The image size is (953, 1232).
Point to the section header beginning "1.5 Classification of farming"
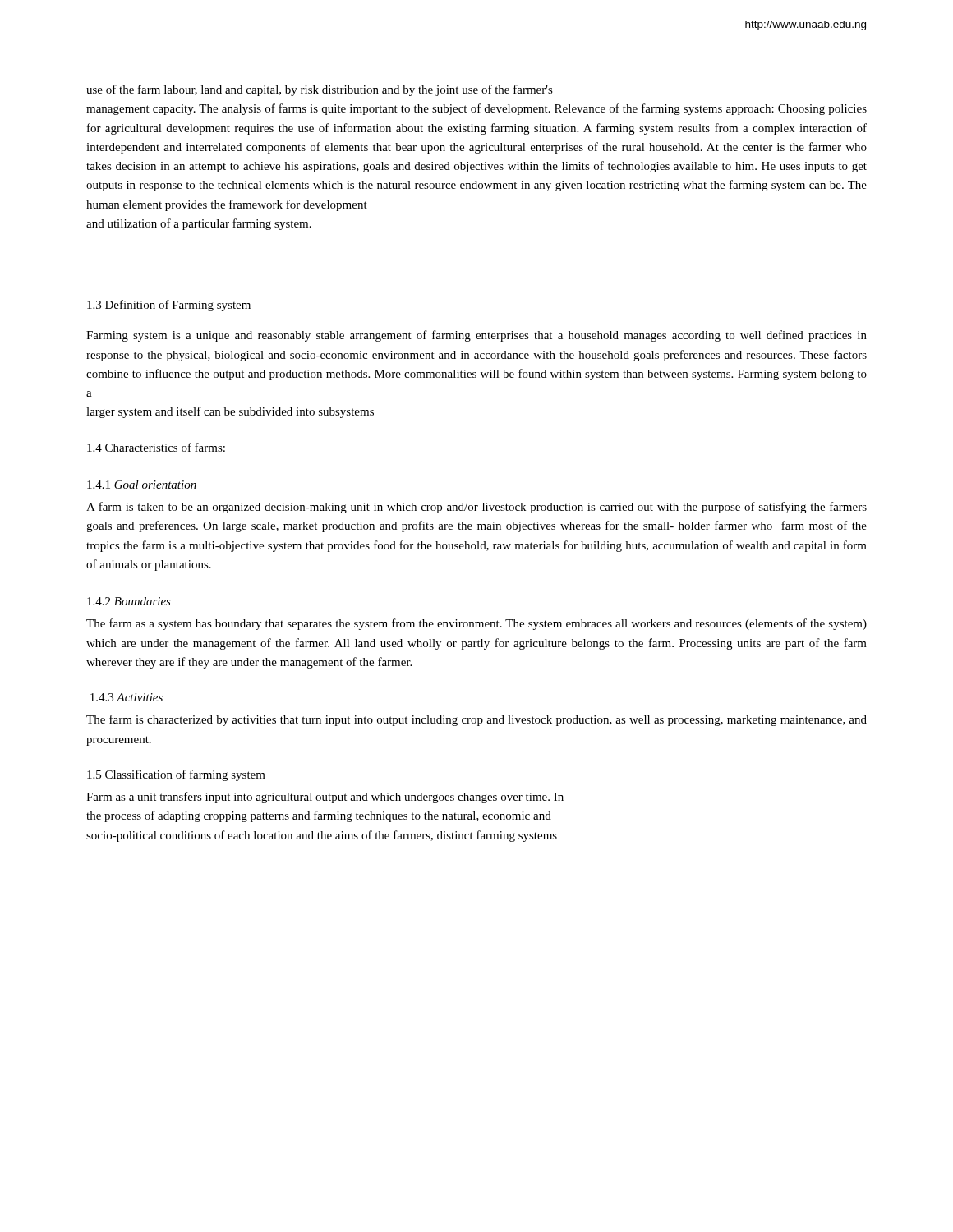pos(176,774)
